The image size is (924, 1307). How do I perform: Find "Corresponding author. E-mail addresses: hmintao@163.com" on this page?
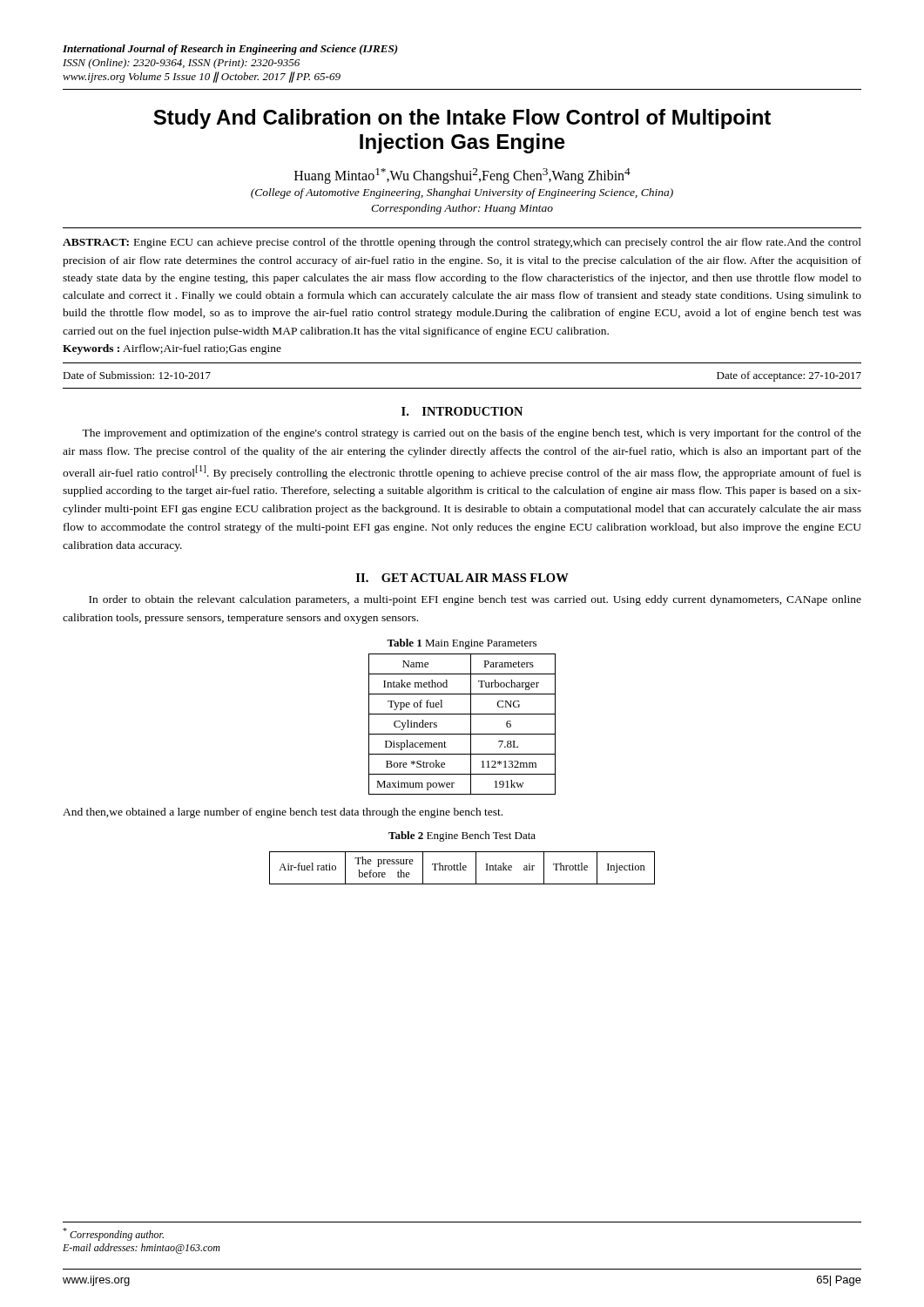(142, 1240)
